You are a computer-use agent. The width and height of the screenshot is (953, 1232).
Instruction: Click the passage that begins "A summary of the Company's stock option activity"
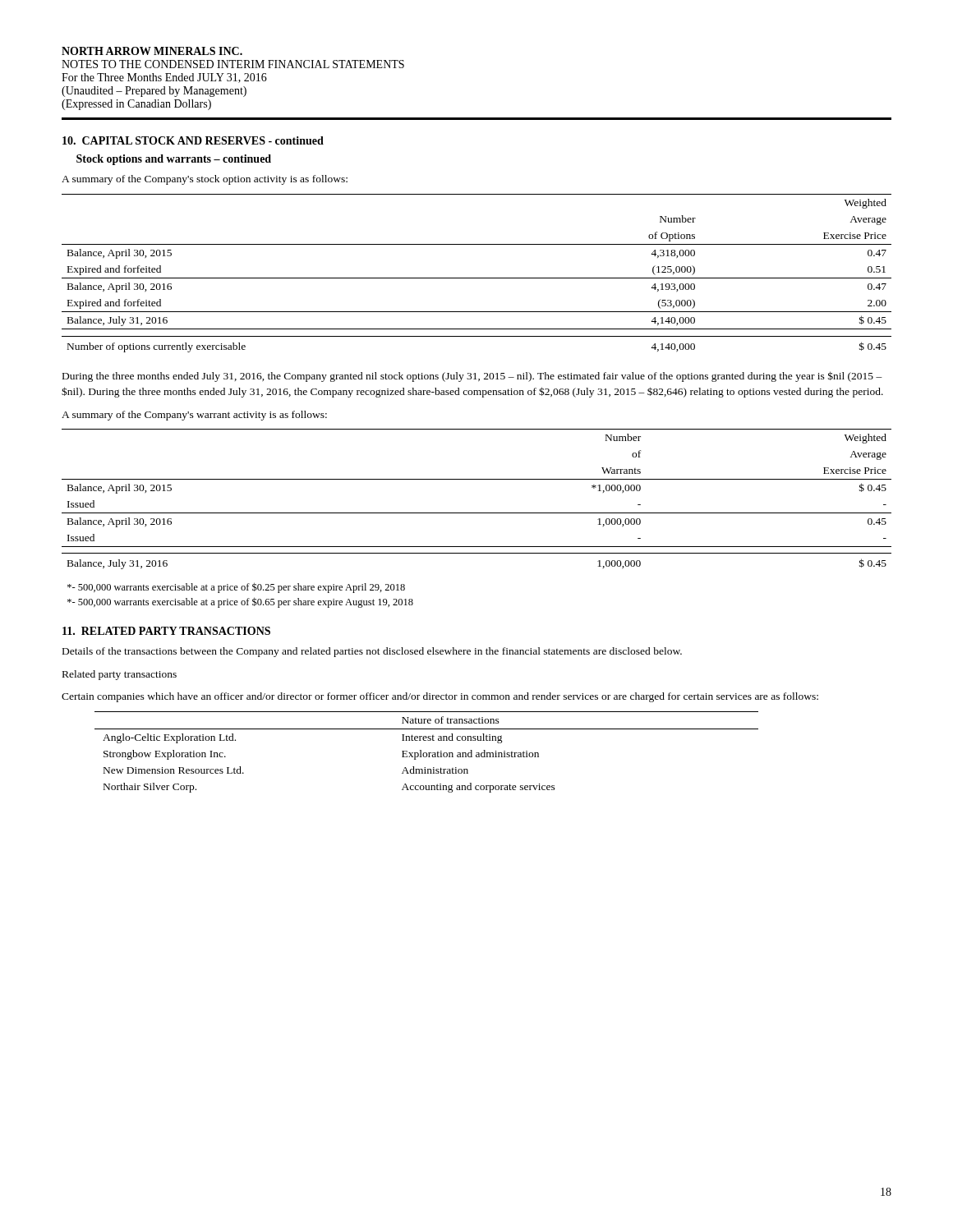pos(205,179)
